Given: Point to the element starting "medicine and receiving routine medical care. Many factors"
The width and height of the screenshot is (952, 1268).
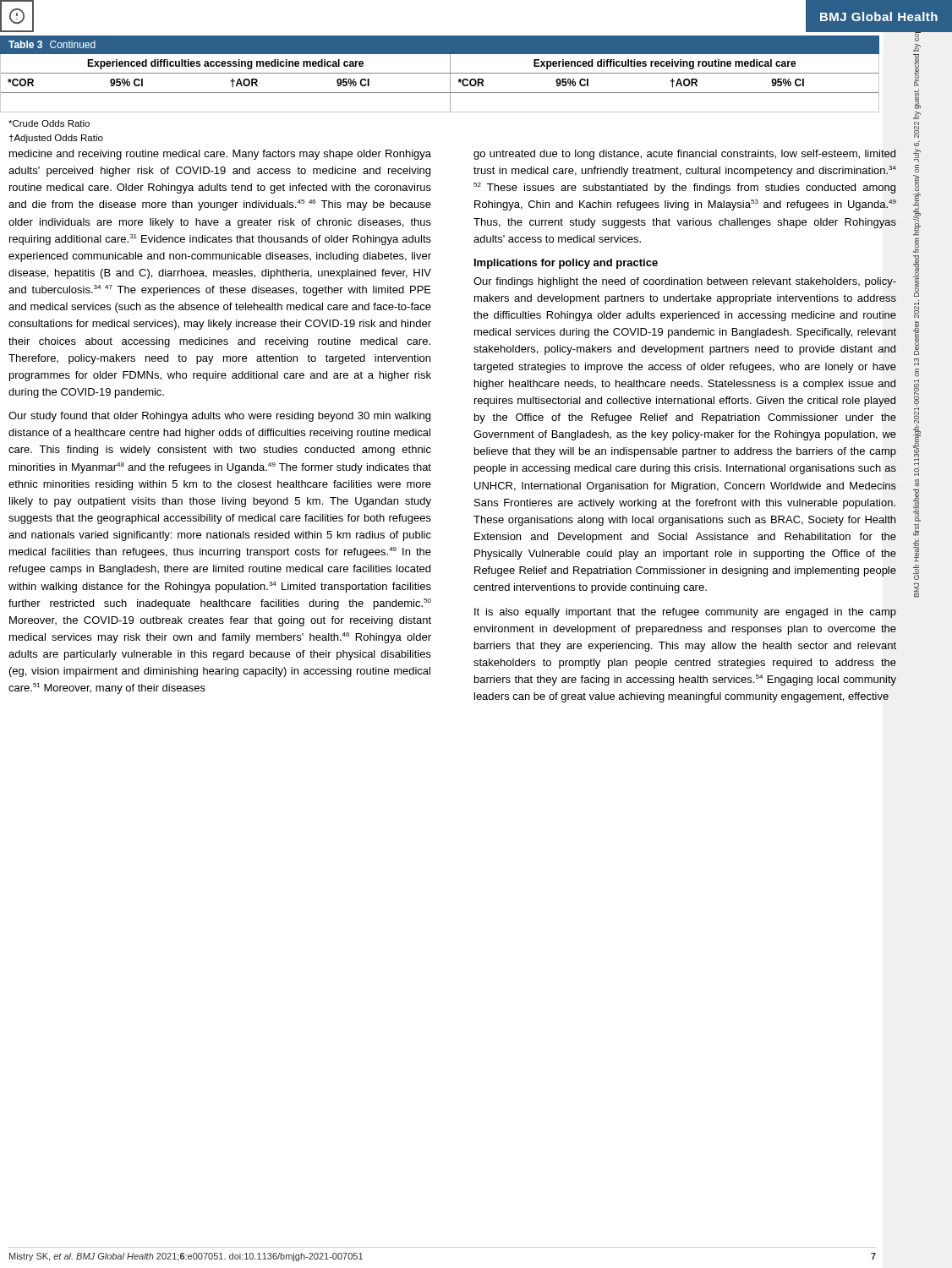Looking at the screenshot, I should pyautogui.click(x=220, y=421).
